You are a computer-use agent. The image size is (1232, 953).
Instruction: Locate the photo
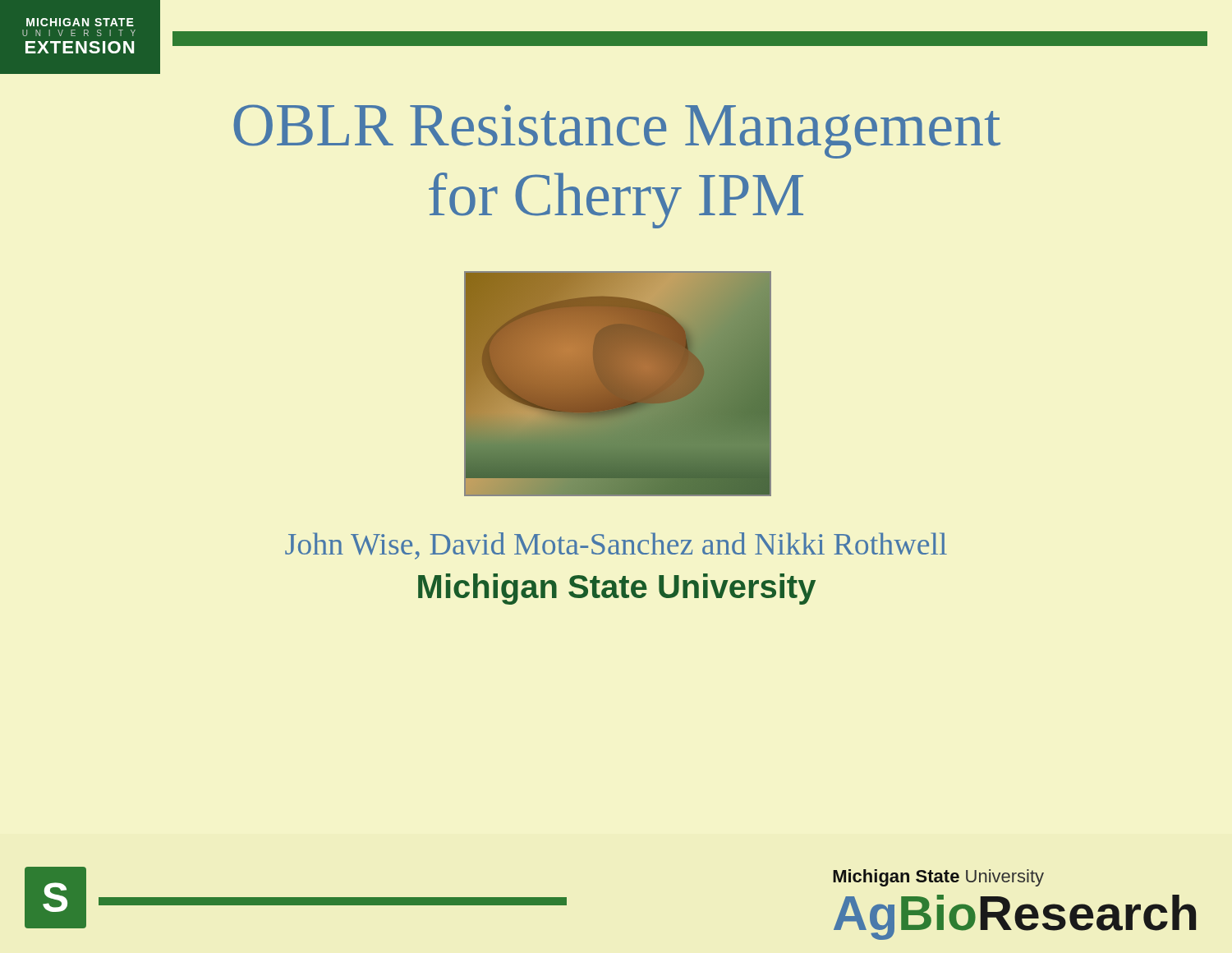tap(616, 382)
